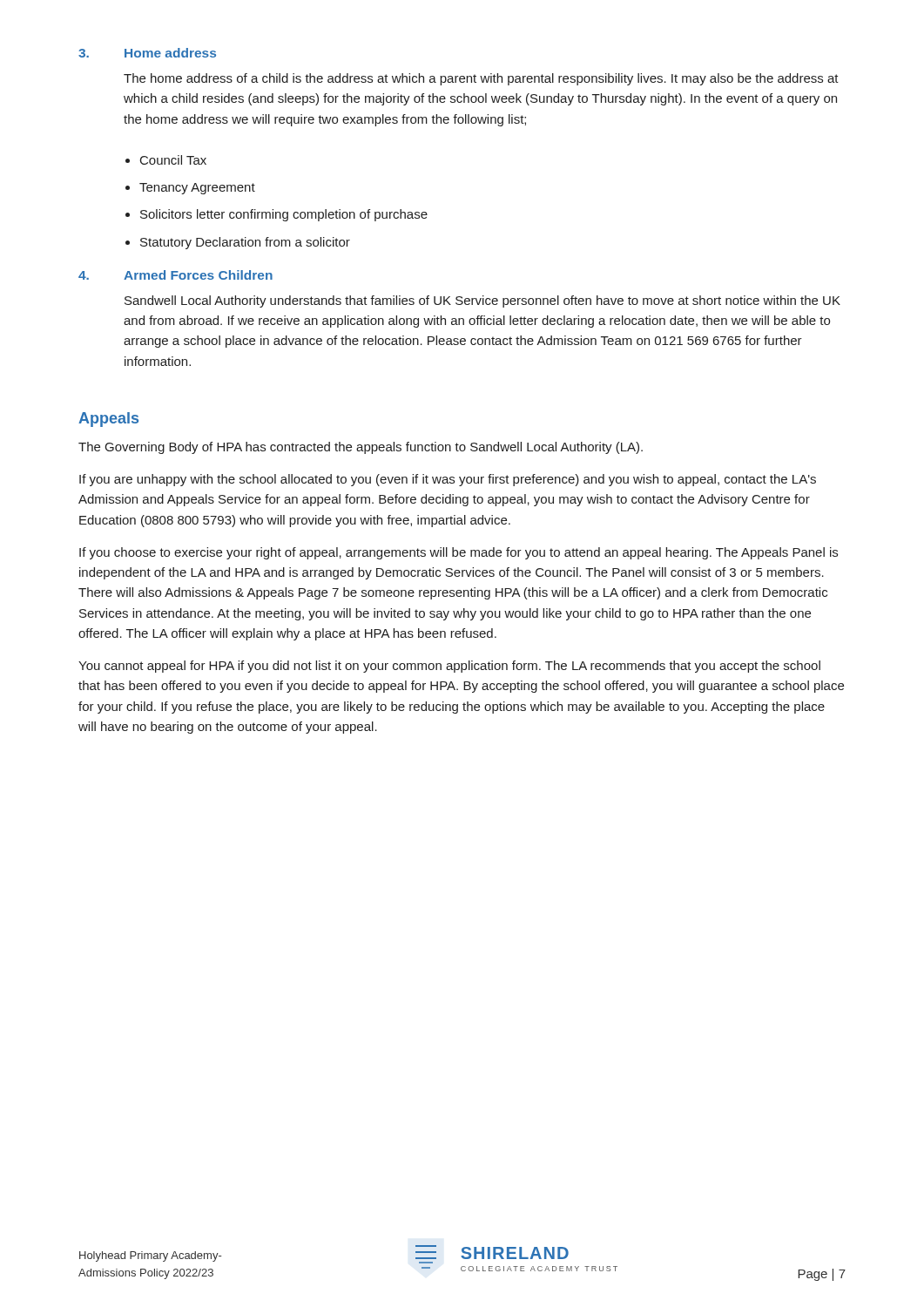Point to the region starting "Tenancy Agreement"
Viewport: 924px width, 1307px height.
(x=189, y=189)
